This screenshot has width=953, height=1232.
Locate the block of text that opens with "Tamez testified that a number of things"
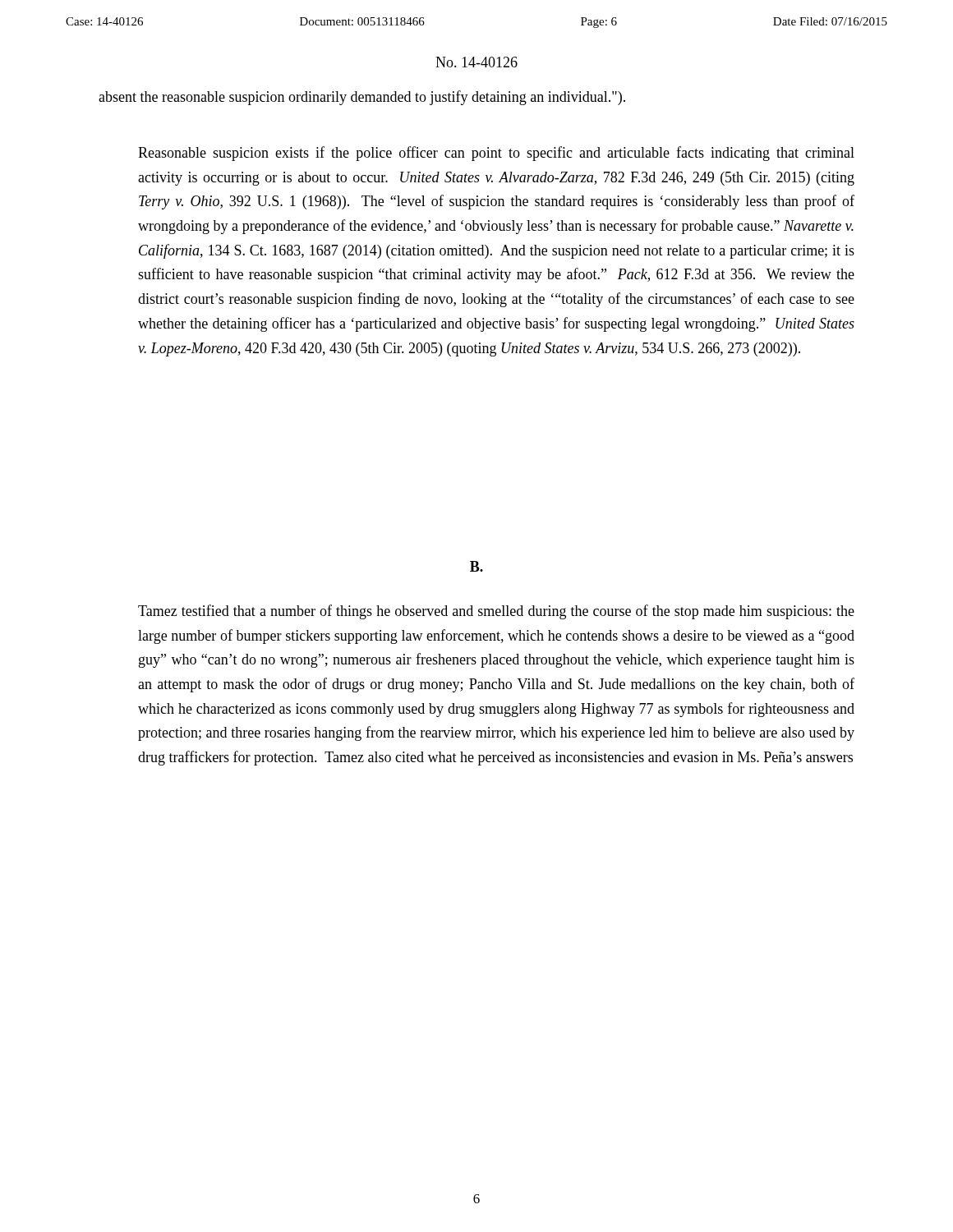tap(496, 685)
